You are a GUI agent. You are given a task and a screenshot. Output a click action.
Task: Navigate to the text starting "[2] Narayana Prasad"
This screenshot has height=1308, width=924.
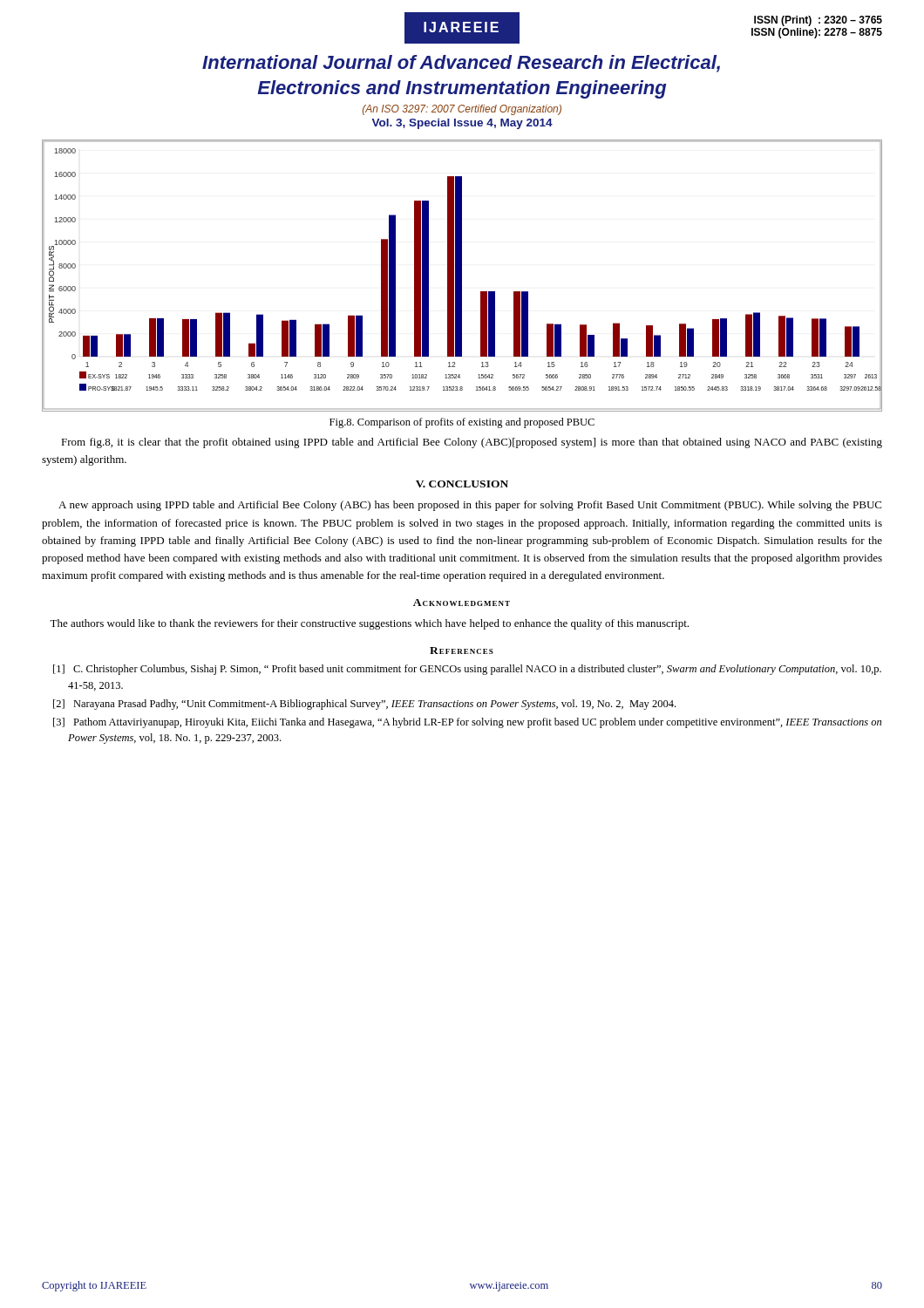372,704
